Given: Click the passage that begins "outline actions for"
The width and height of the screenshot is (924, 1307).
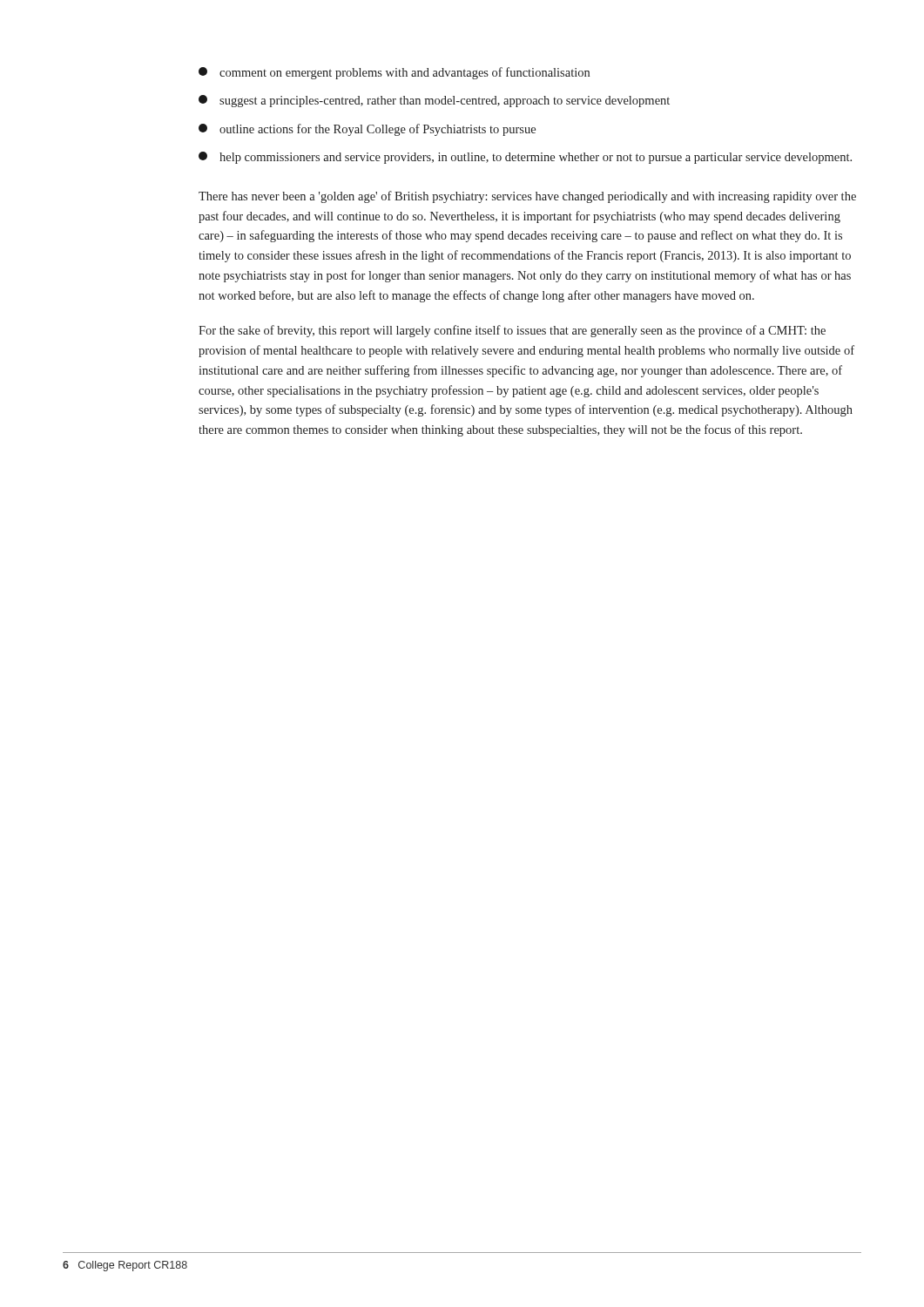Looking at the screenshot, I should click(x=530, y=129).
